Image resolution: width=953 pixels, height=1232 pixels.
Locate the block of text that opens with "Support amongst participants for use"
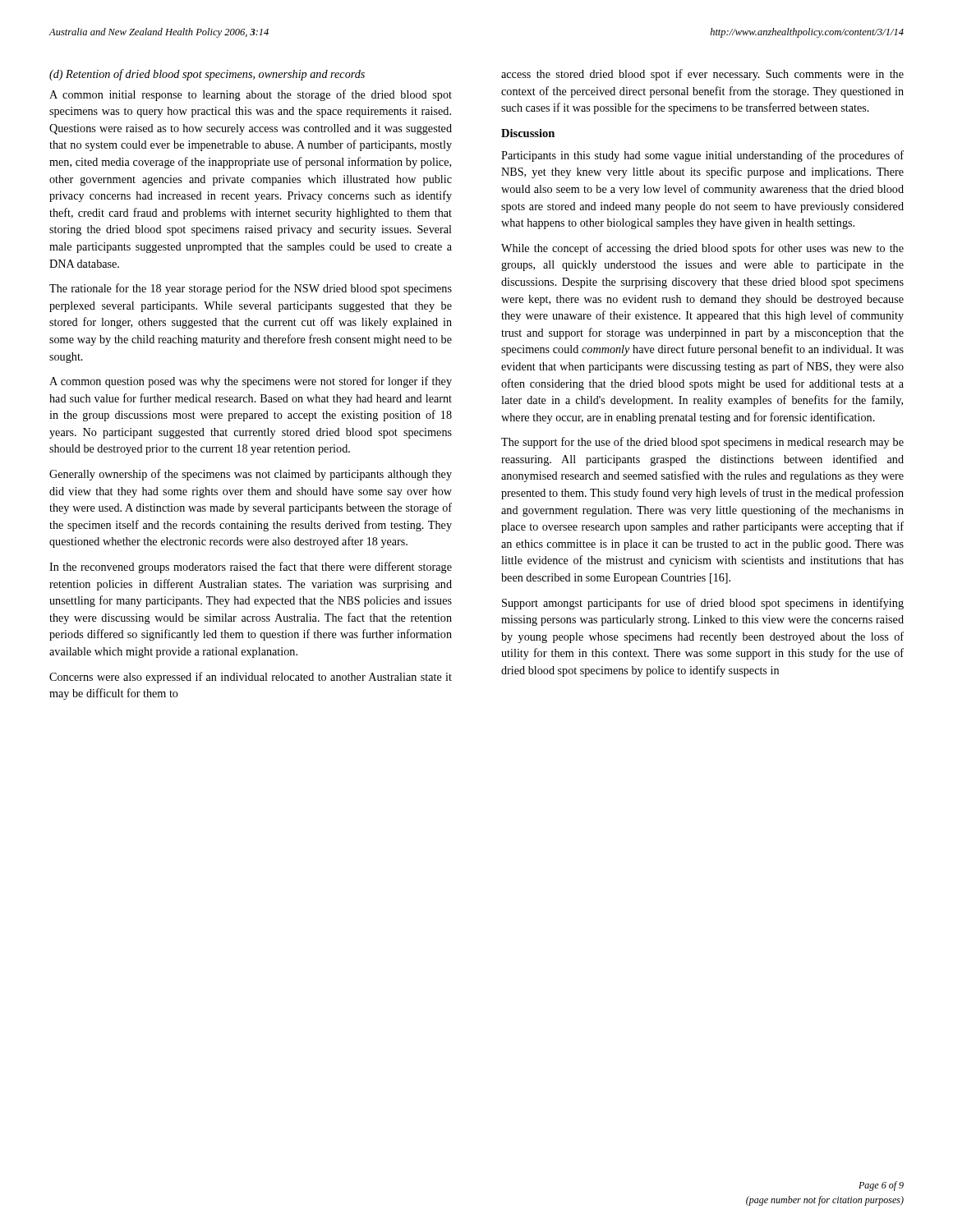pos(702,637)
